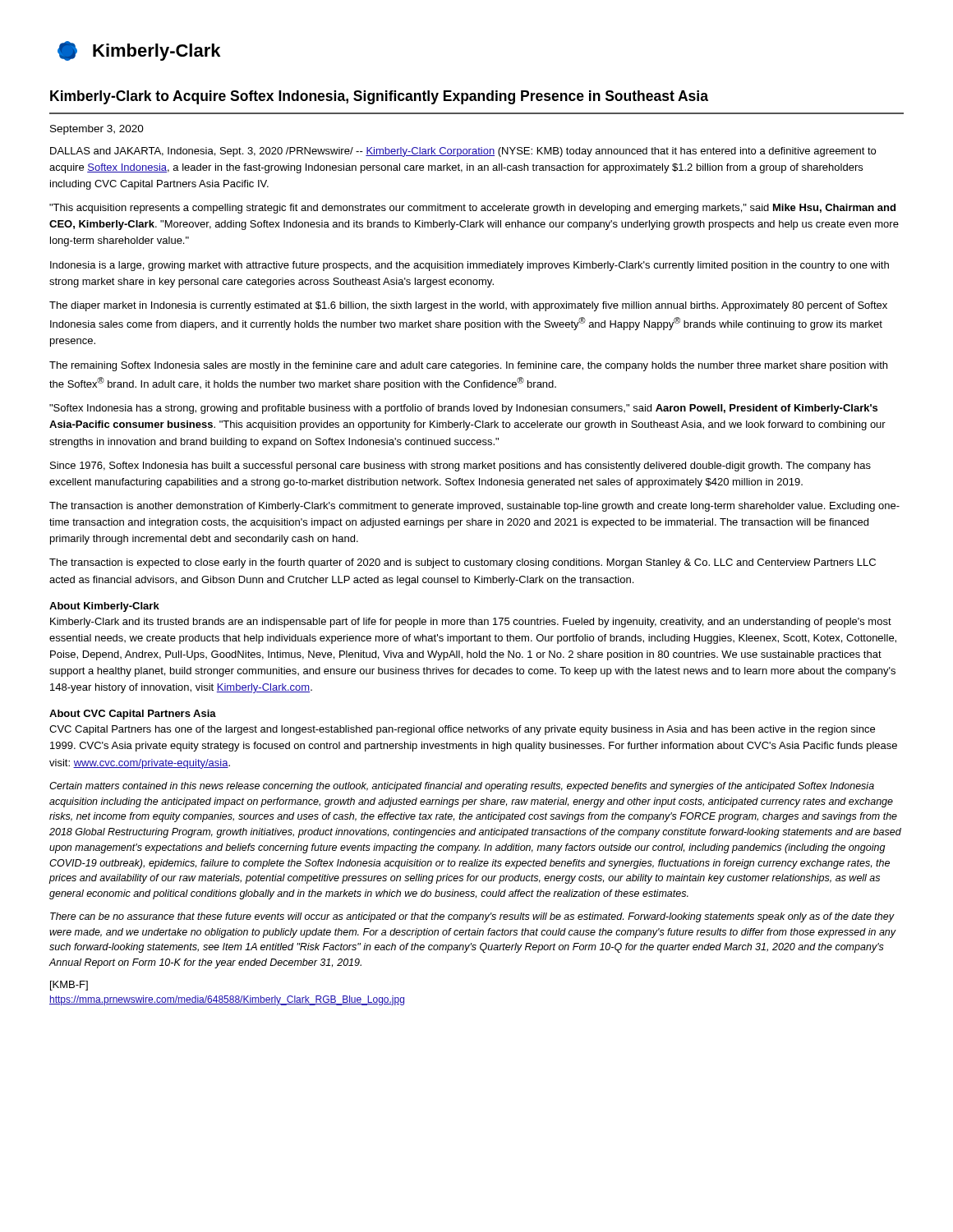Navigate to the passage starting "The remaining Softex Indonesia sales are"
The height and width of the screenshot is (1232, 953).
pos(469,374)
